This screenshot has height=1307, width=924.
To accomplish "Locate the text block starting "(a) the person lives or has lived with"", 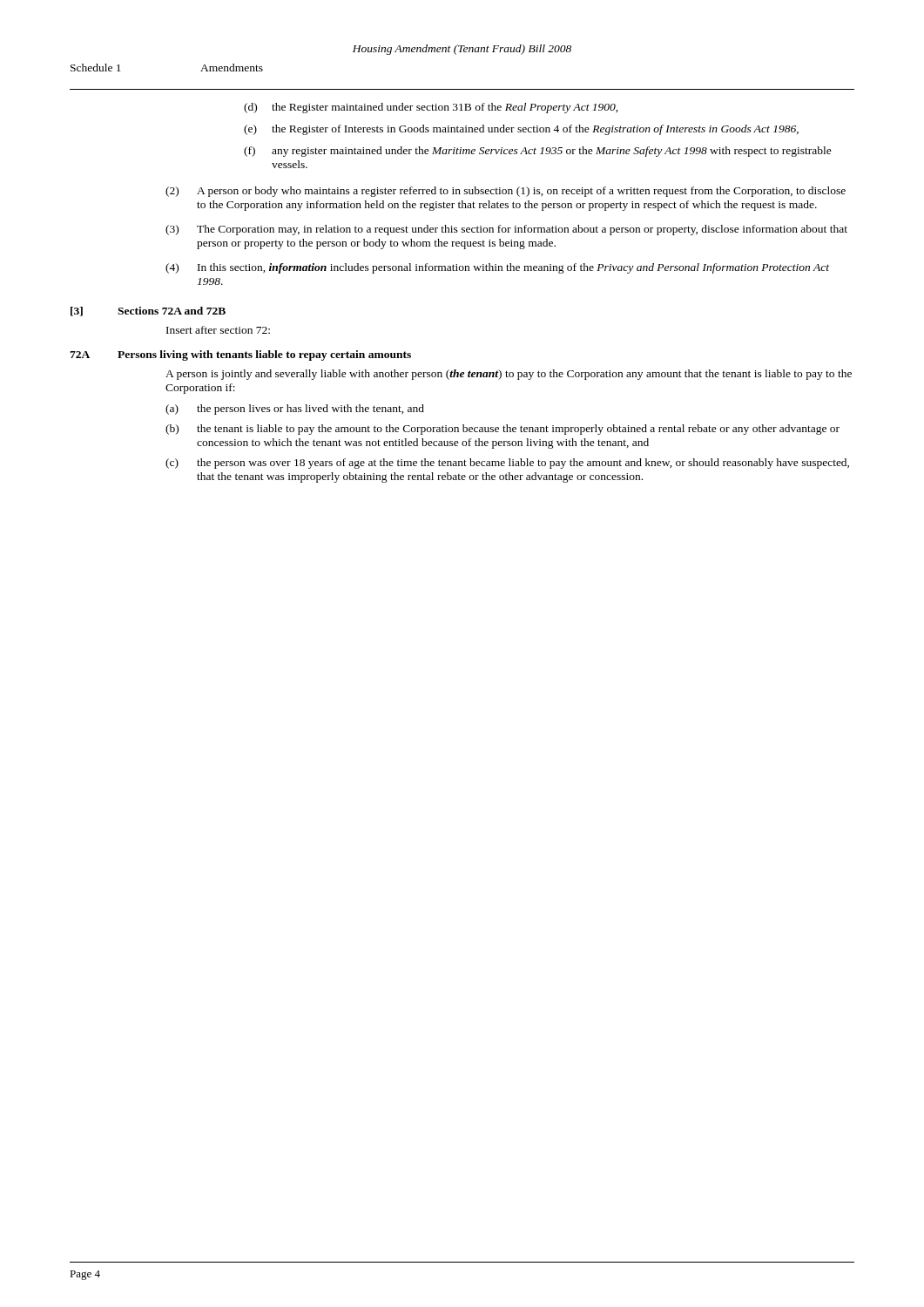I will (x=295, y=410).
